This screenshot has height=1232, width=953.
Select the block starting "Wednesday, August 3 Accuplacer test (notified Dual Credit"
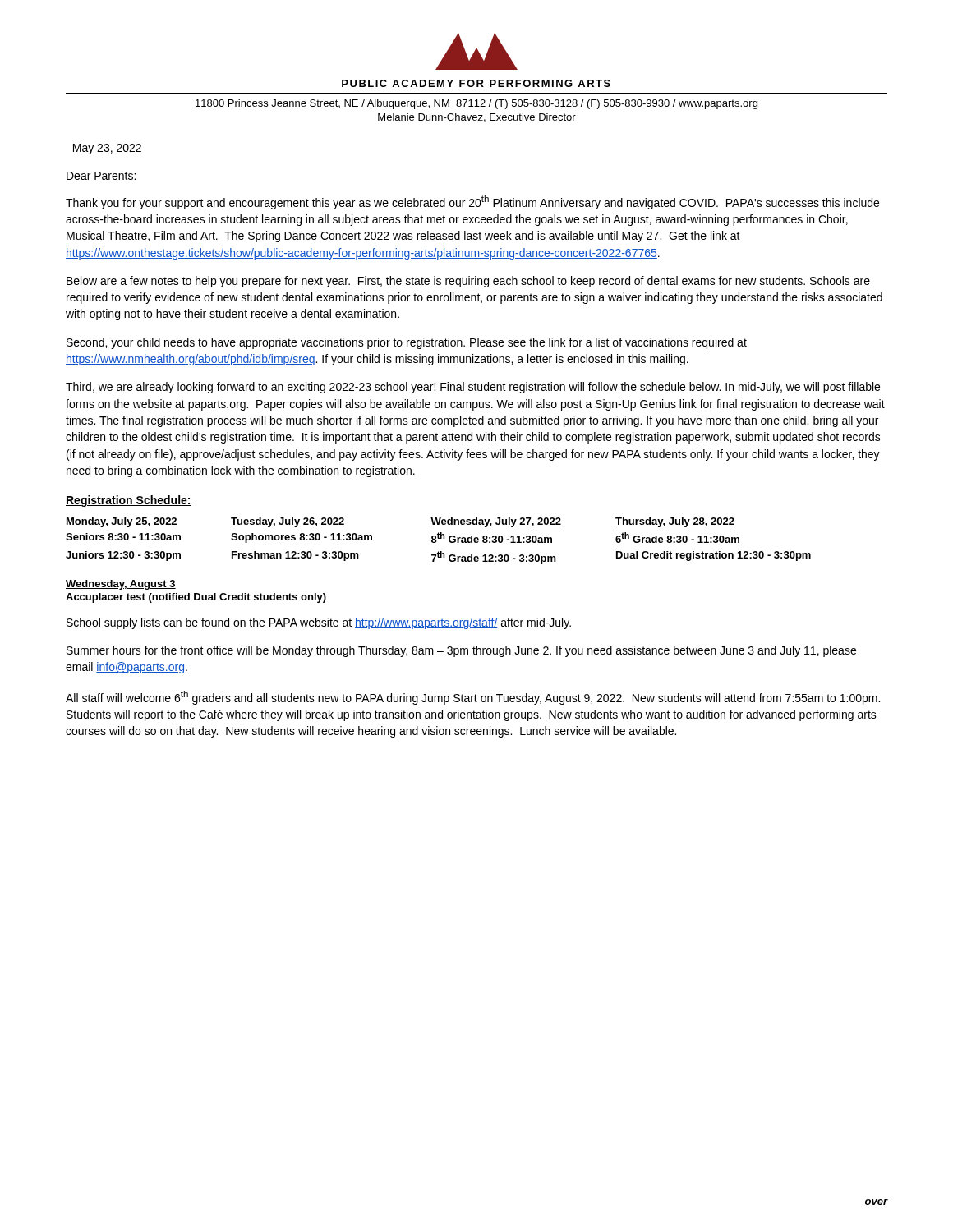pyautogui.click(x=121, y=585)
